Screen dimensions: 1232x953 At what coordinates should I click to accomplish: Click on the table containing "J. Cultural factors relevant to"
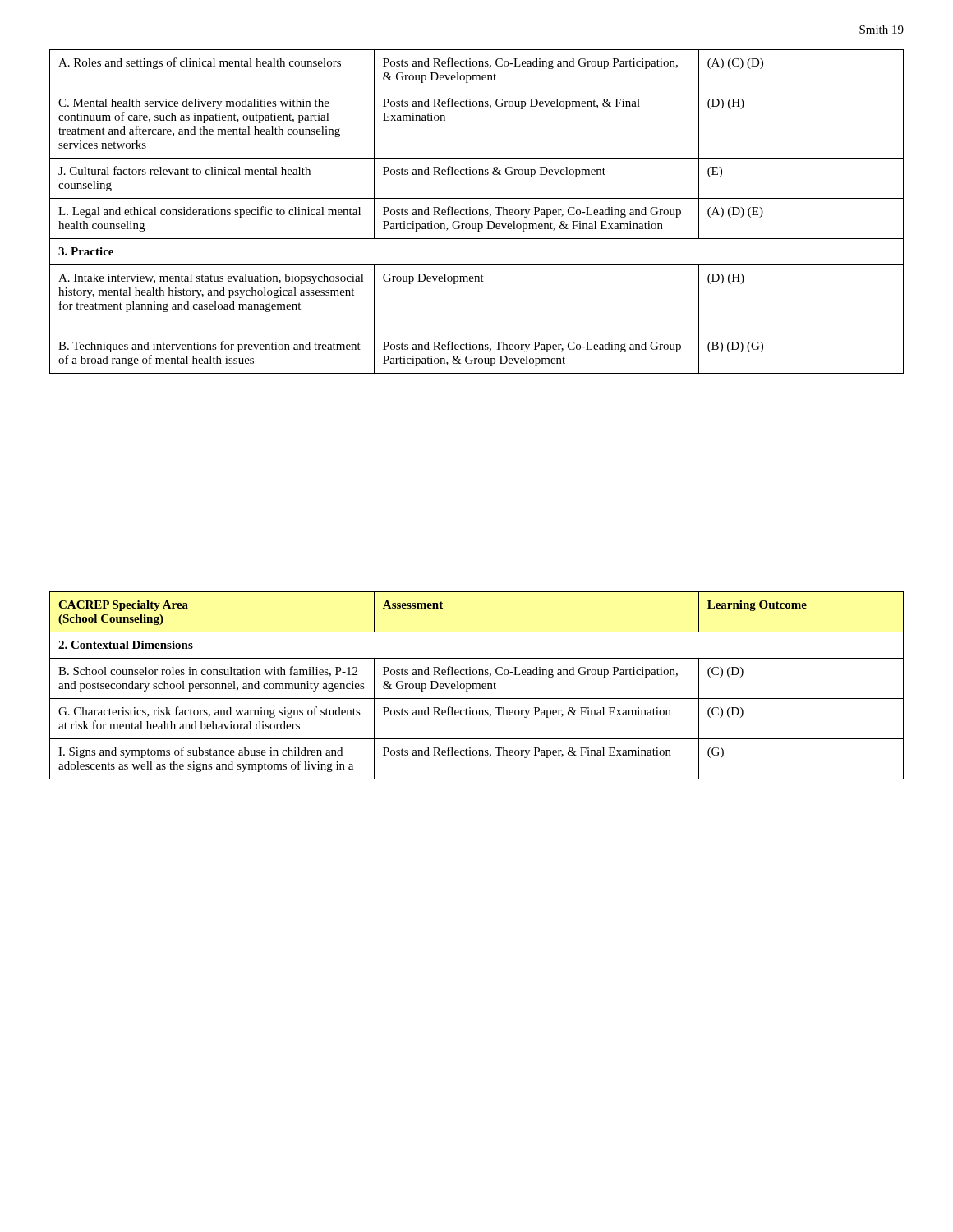476,211
